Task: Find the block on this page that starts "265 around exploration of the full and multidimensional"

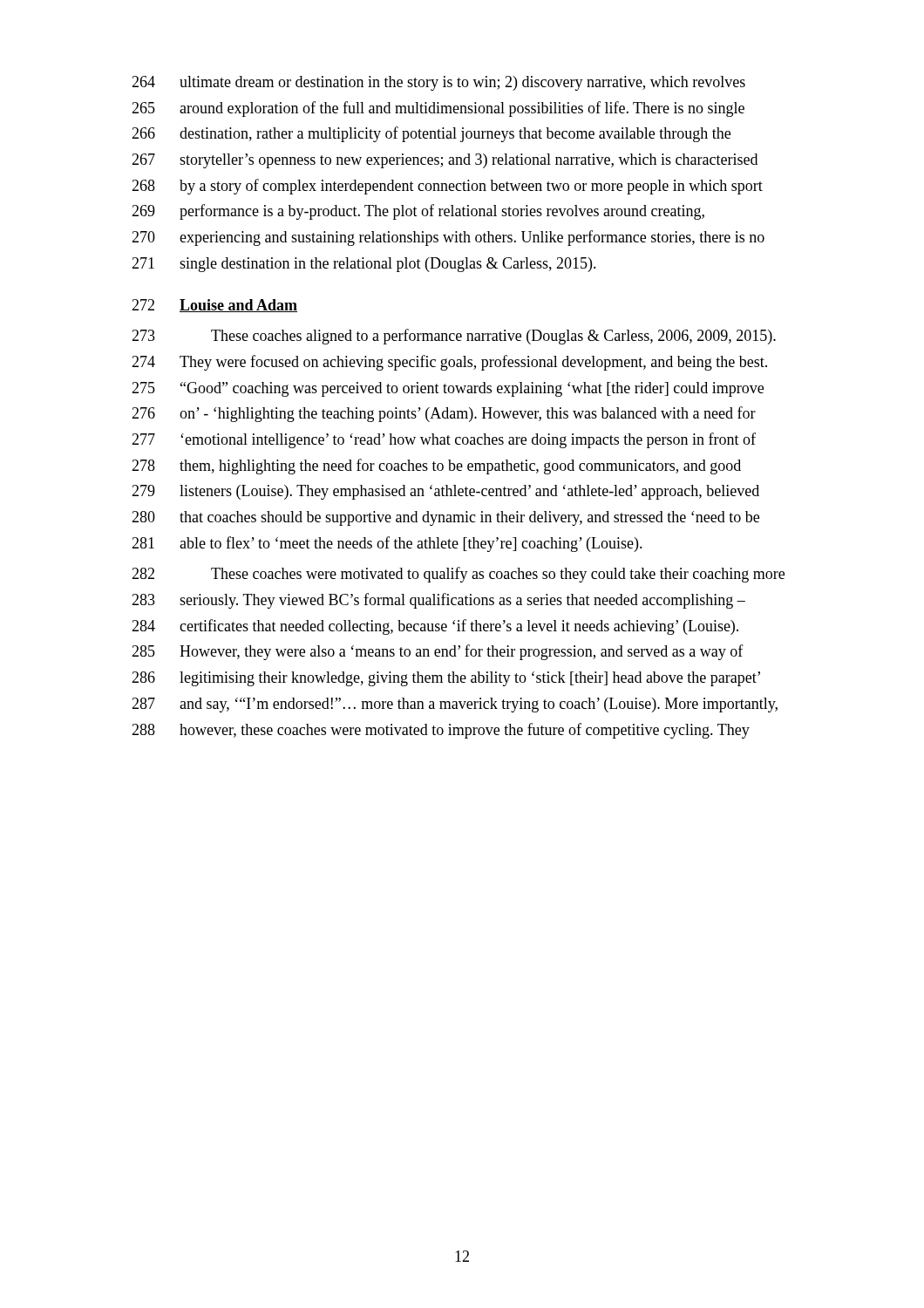Action: [x=462, y=109]
